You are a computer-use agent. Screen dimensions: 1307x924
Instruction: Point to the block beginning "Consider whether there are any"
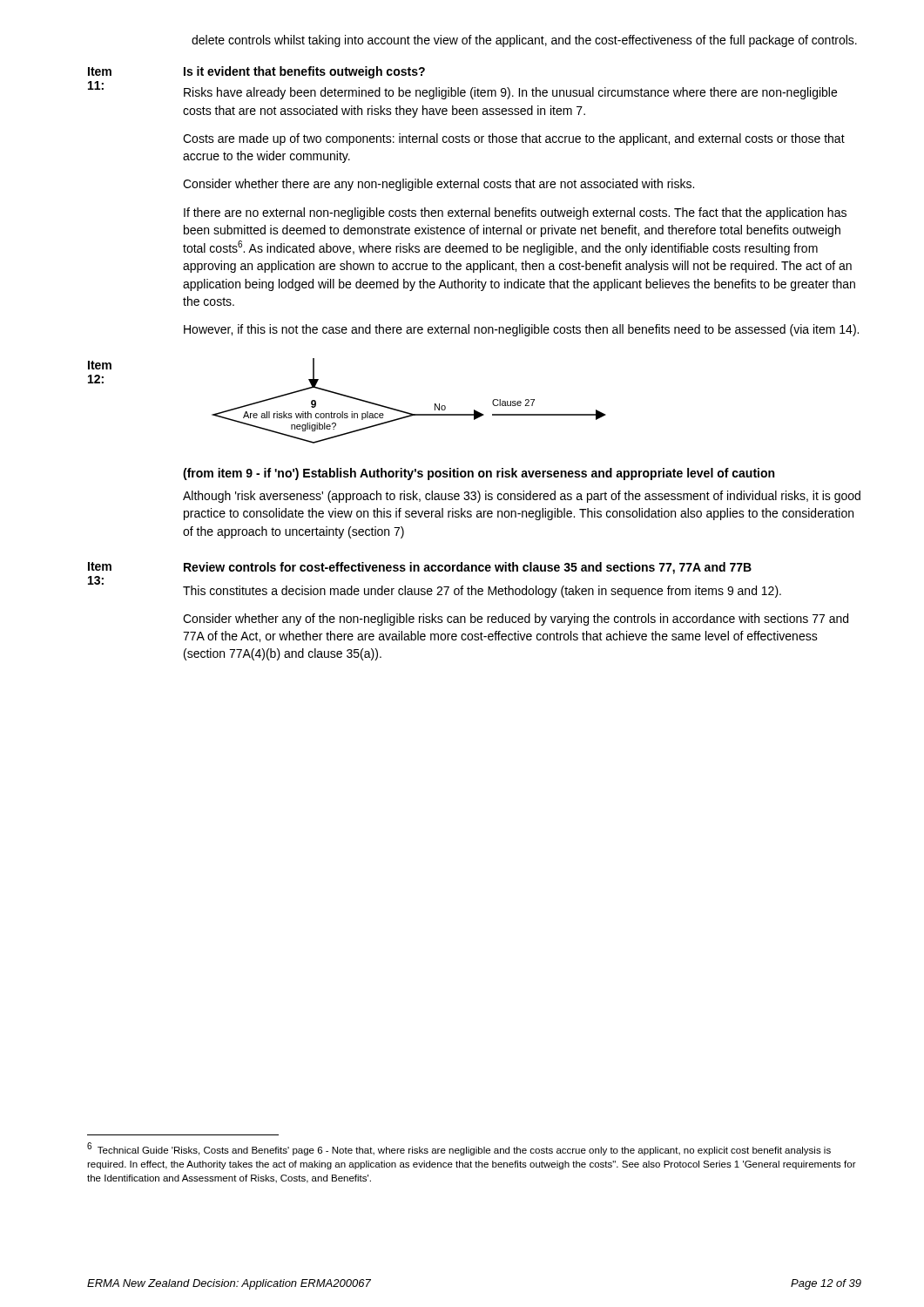pos(439,184)
